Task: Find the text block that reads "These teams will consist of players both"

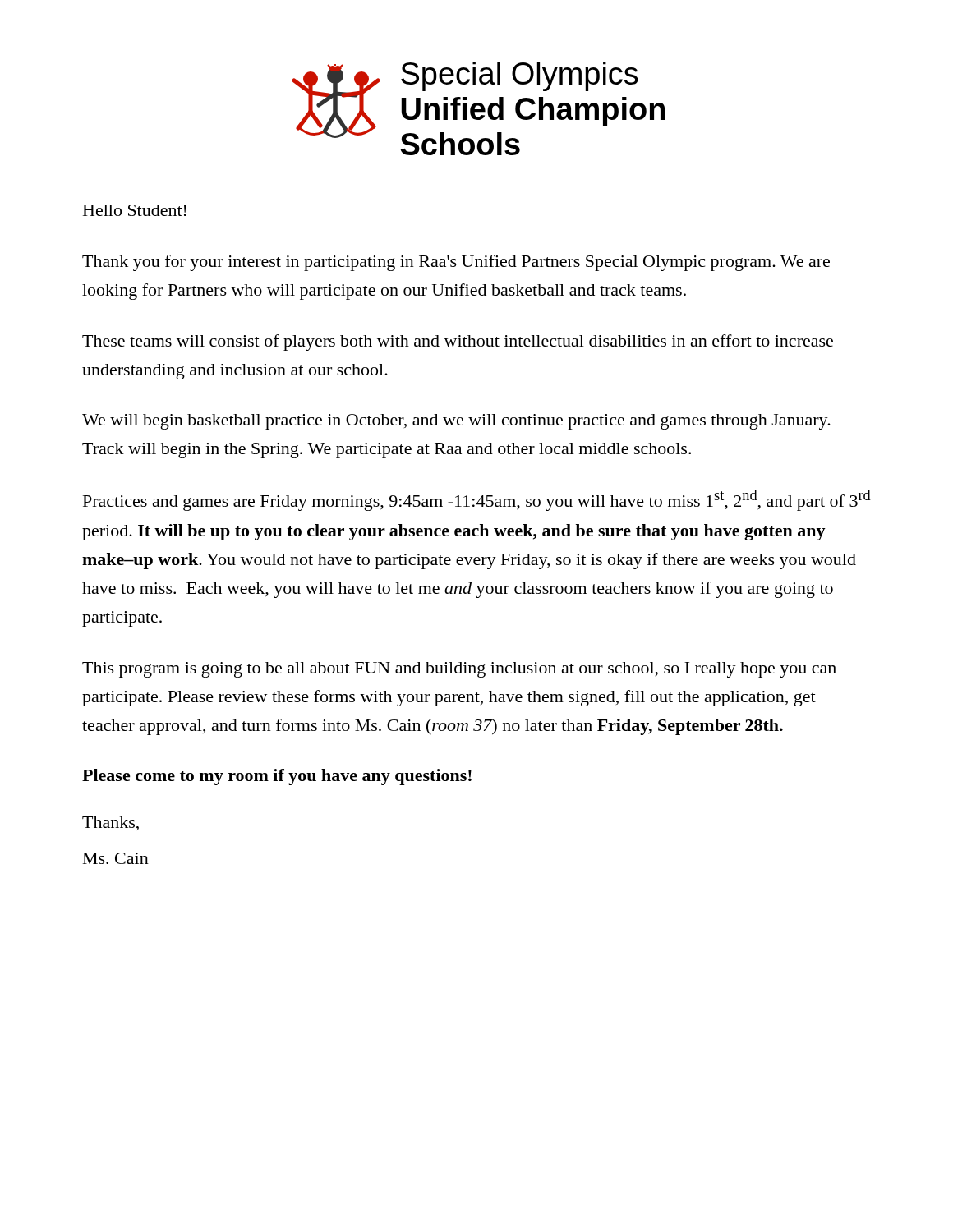Action: tap(458, 355)
